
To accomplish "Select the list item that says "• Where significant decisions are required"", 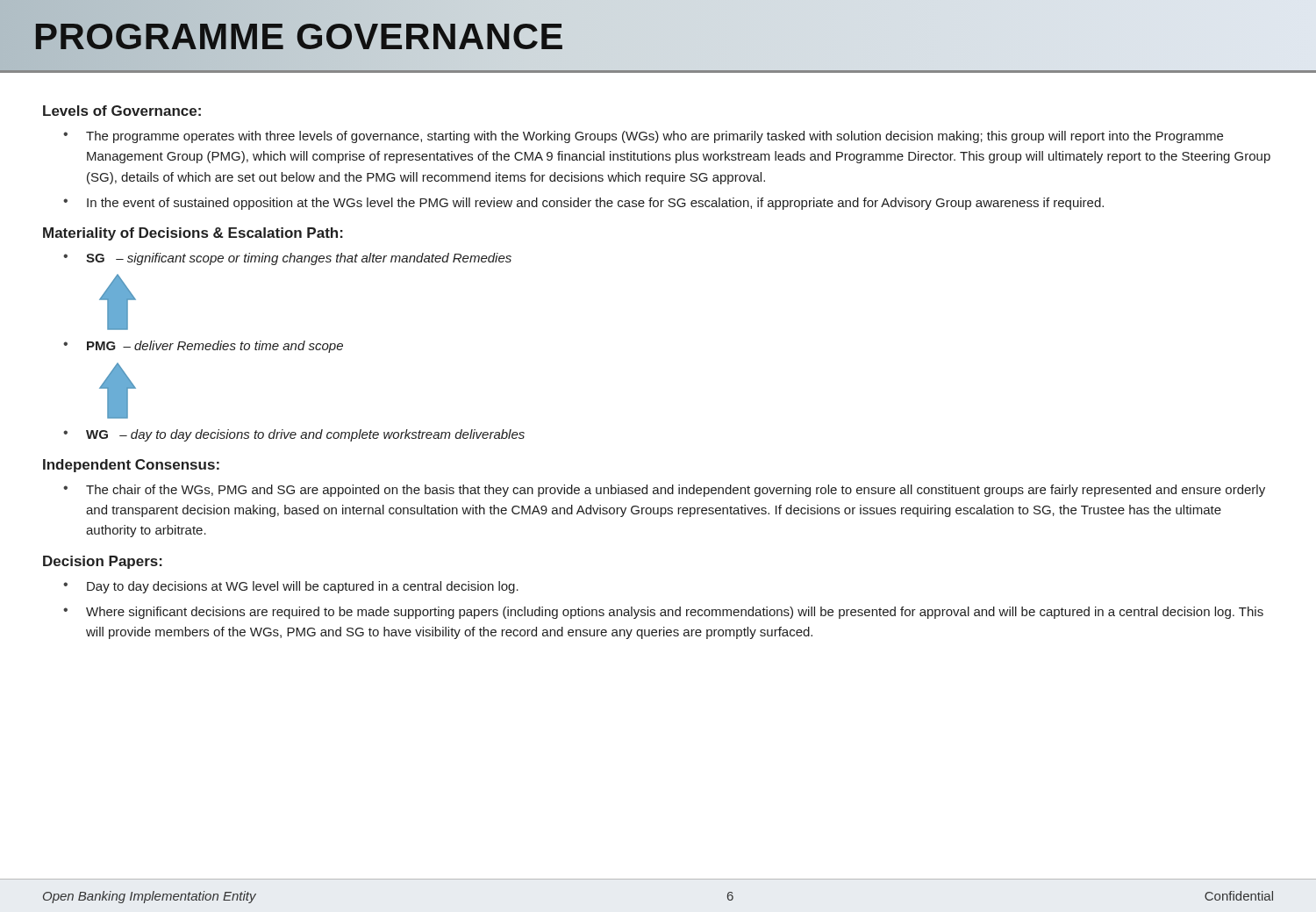I will click(x=669, y=621).
